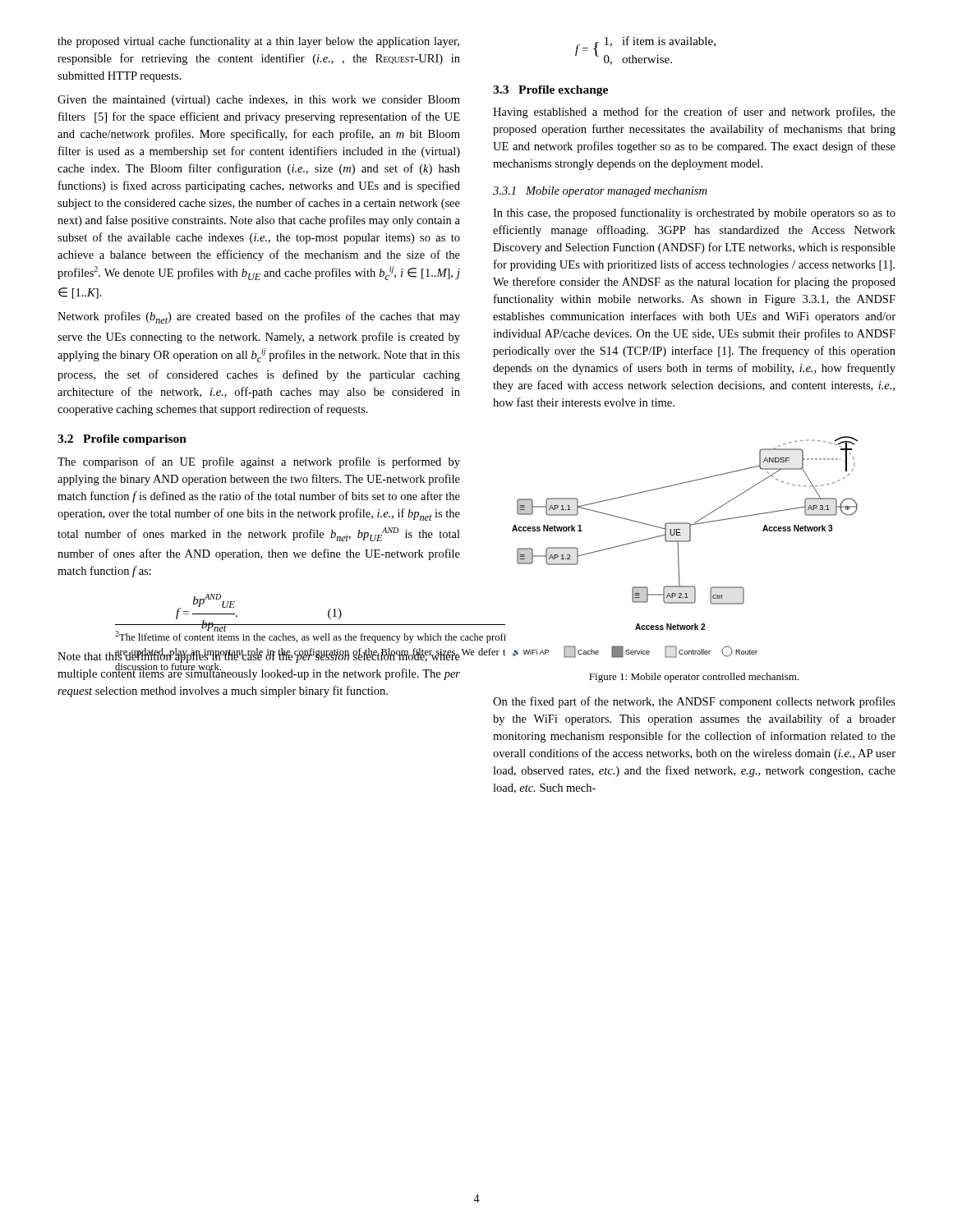Find the region starting "3.3.1 Mobile operator"

(x=600, y=191)
